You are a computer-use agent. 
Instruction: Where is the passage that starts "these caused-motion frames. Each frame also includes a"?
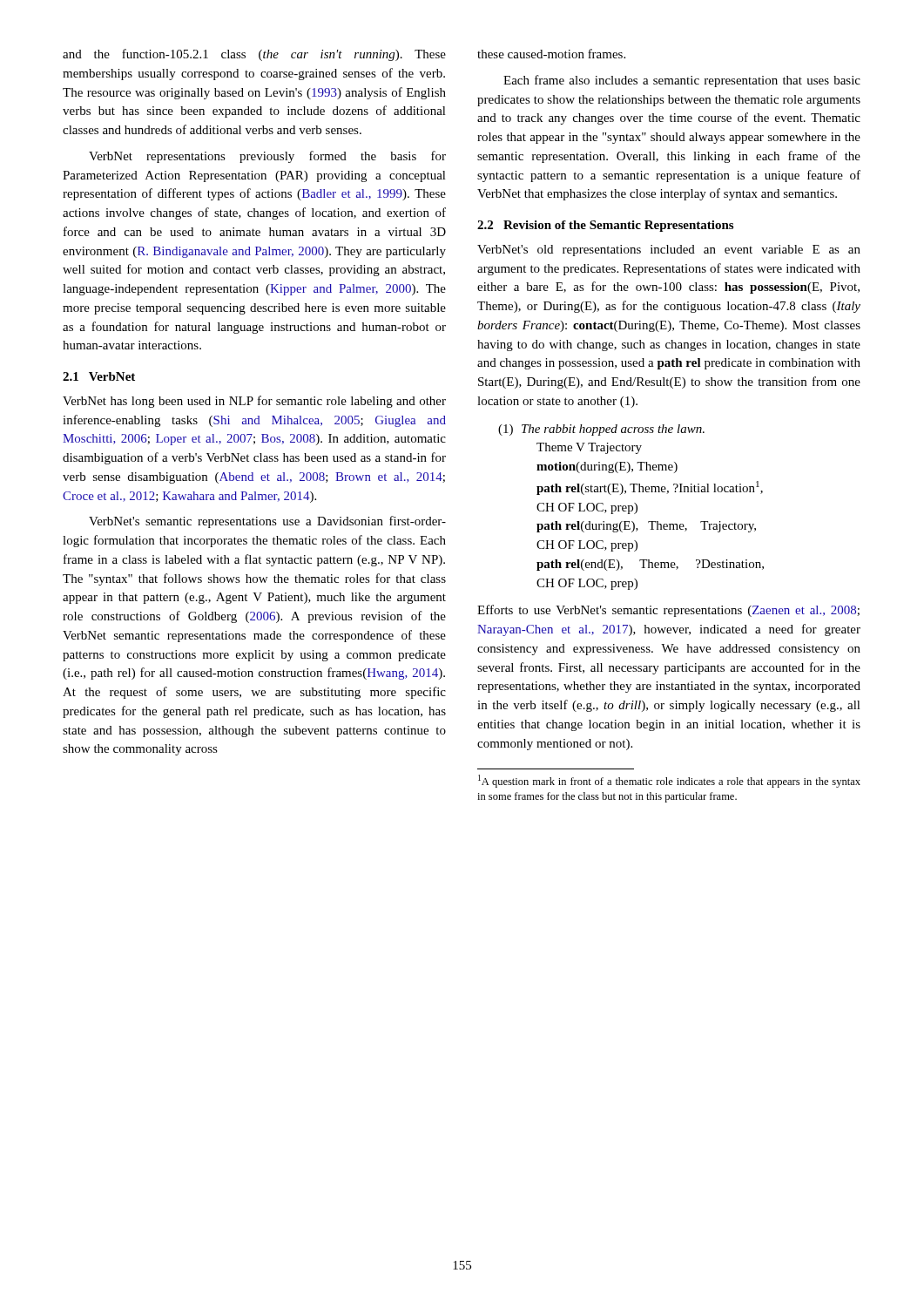click(669, 125)
